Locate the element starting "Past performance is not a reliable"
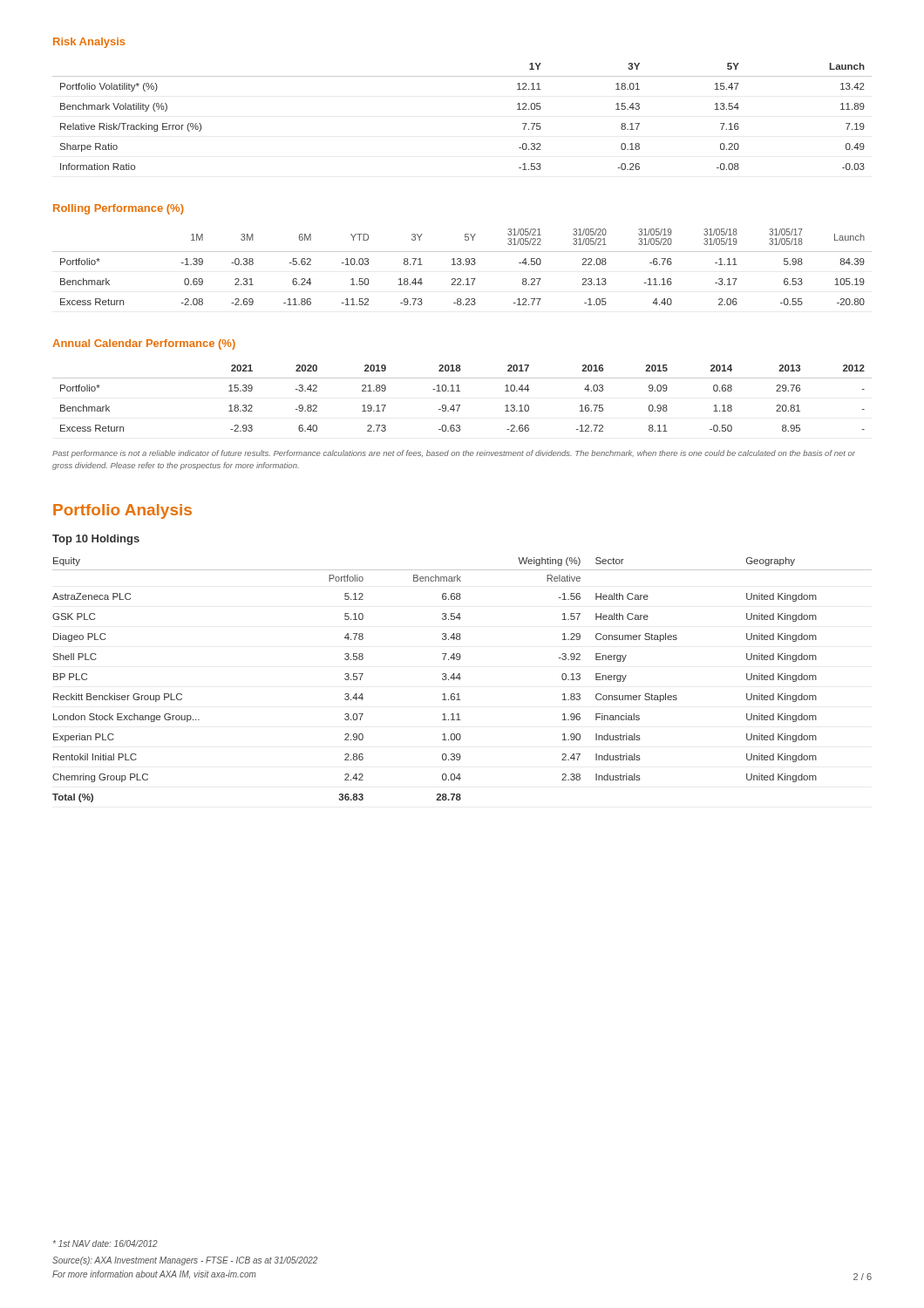The height and width of the screenshot is (1308, 924). pos(454,459)
